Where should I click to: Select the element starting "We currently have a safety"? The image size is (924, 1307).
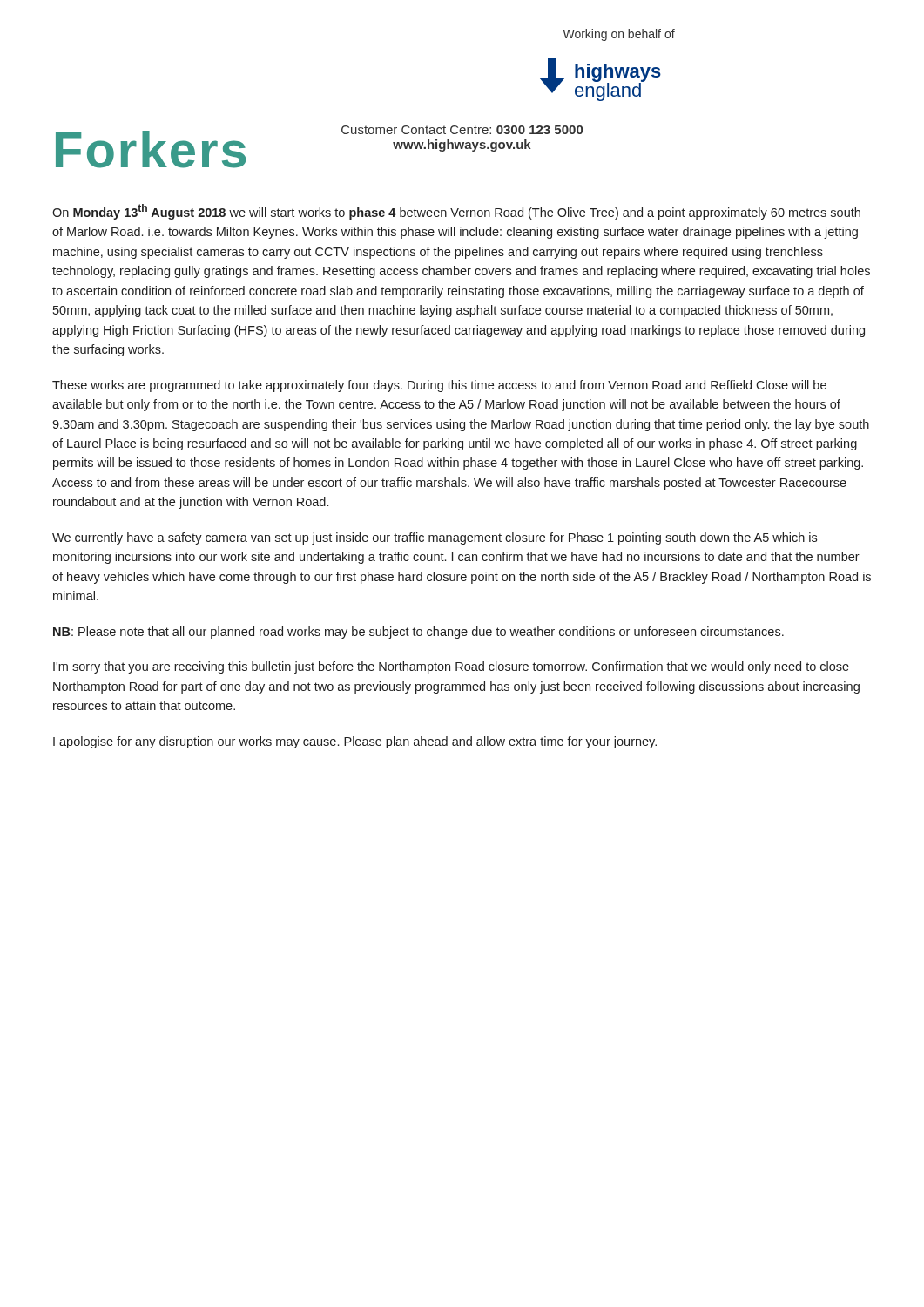(462, 567)
